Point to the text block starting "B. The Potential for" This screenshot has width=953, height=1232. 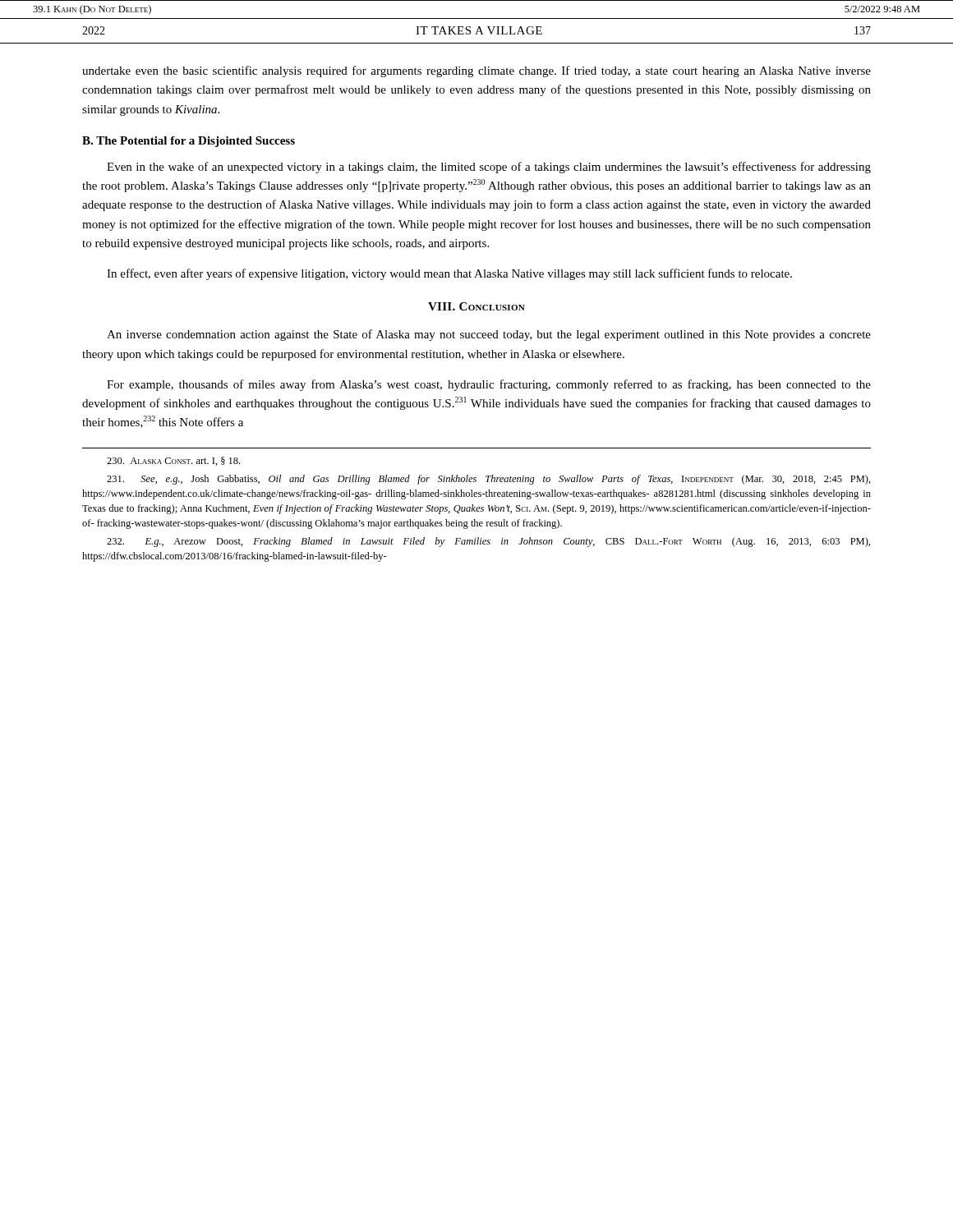point(189,140)
